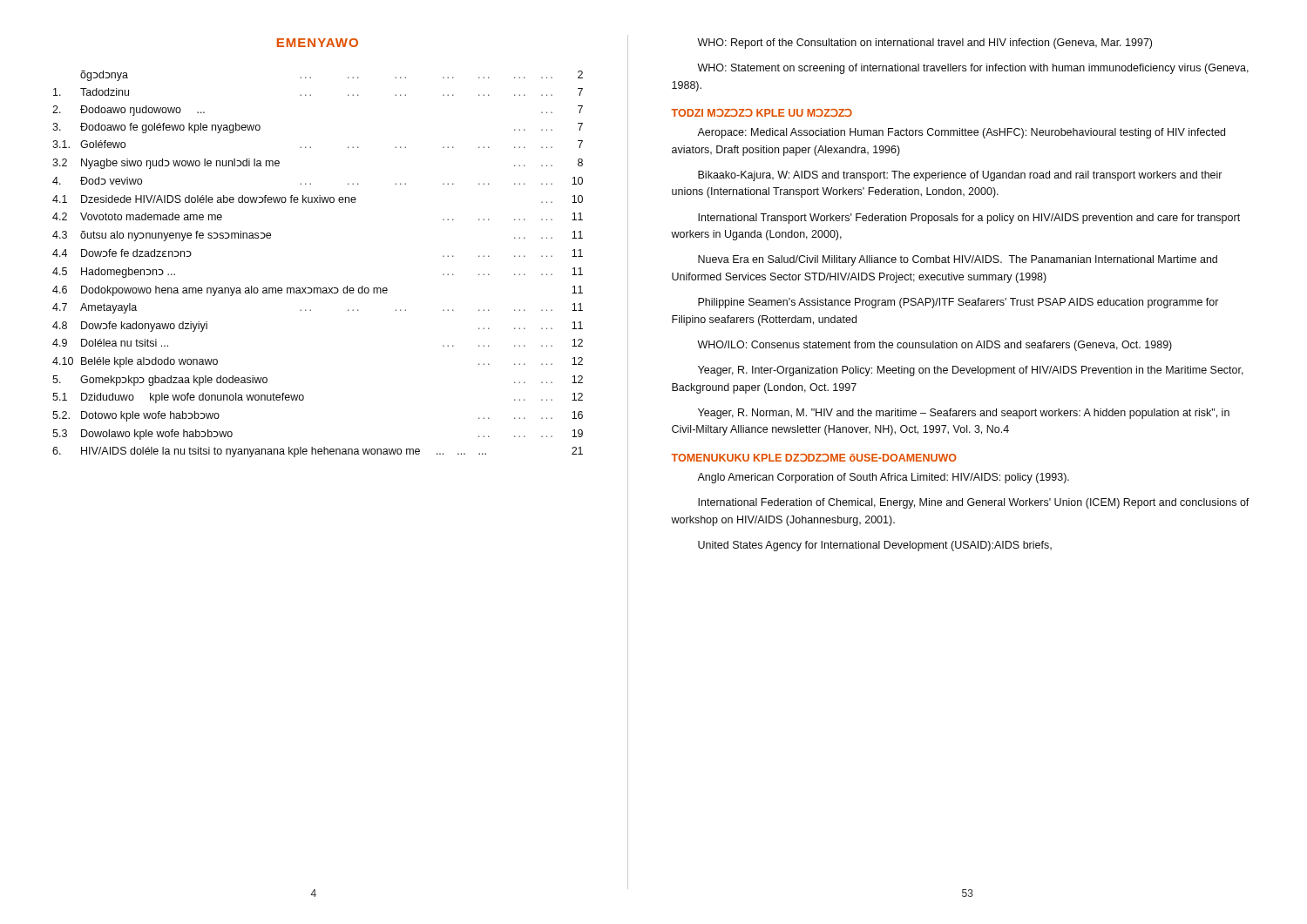Click on the region starting "Anglo American Corporation of South Africa"
This screenshot has height=924, width=1307.
coord(884,477)
